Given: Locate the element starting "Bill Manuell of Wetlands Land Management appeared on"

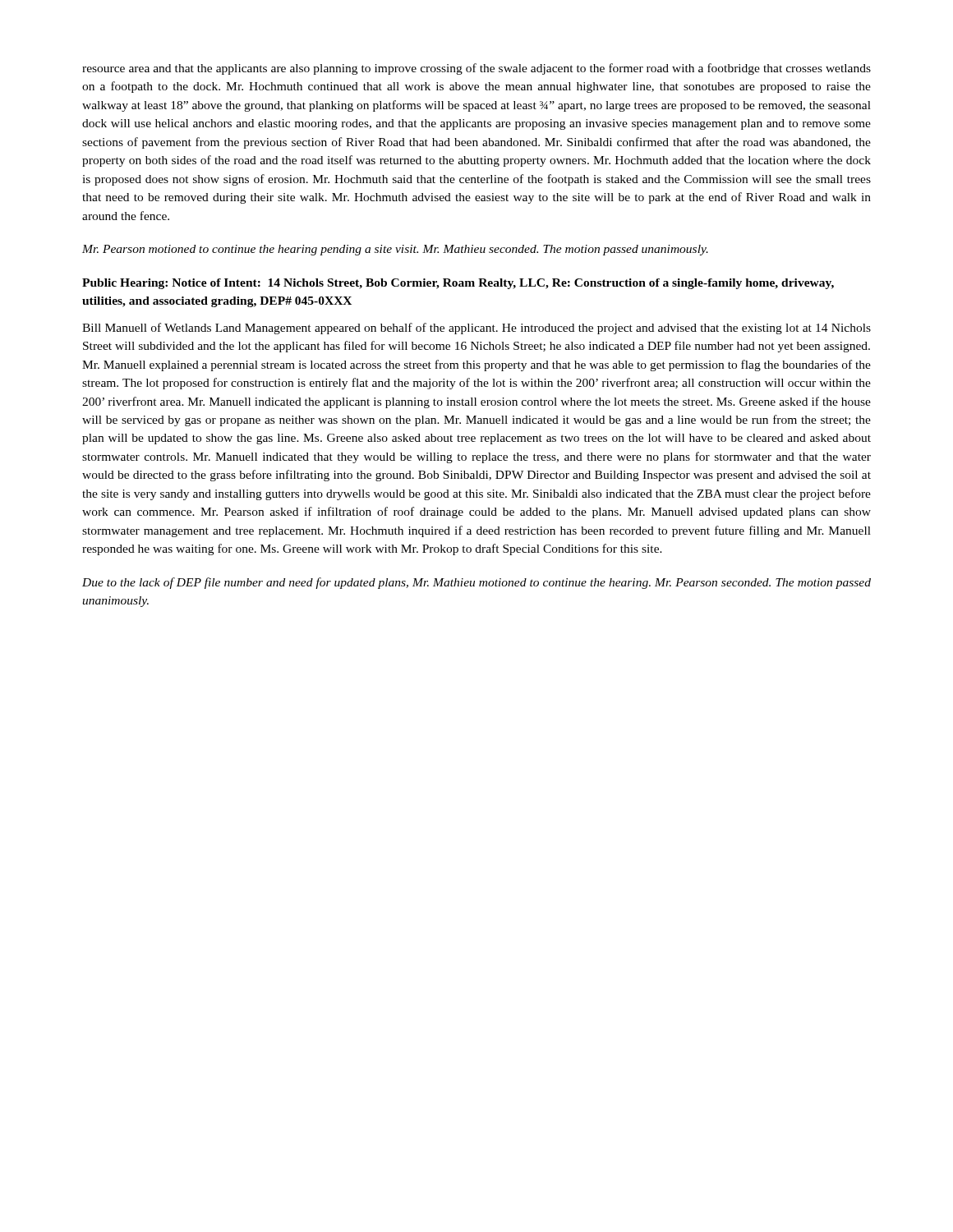Looking at the screenshot, I should [476, 438].
